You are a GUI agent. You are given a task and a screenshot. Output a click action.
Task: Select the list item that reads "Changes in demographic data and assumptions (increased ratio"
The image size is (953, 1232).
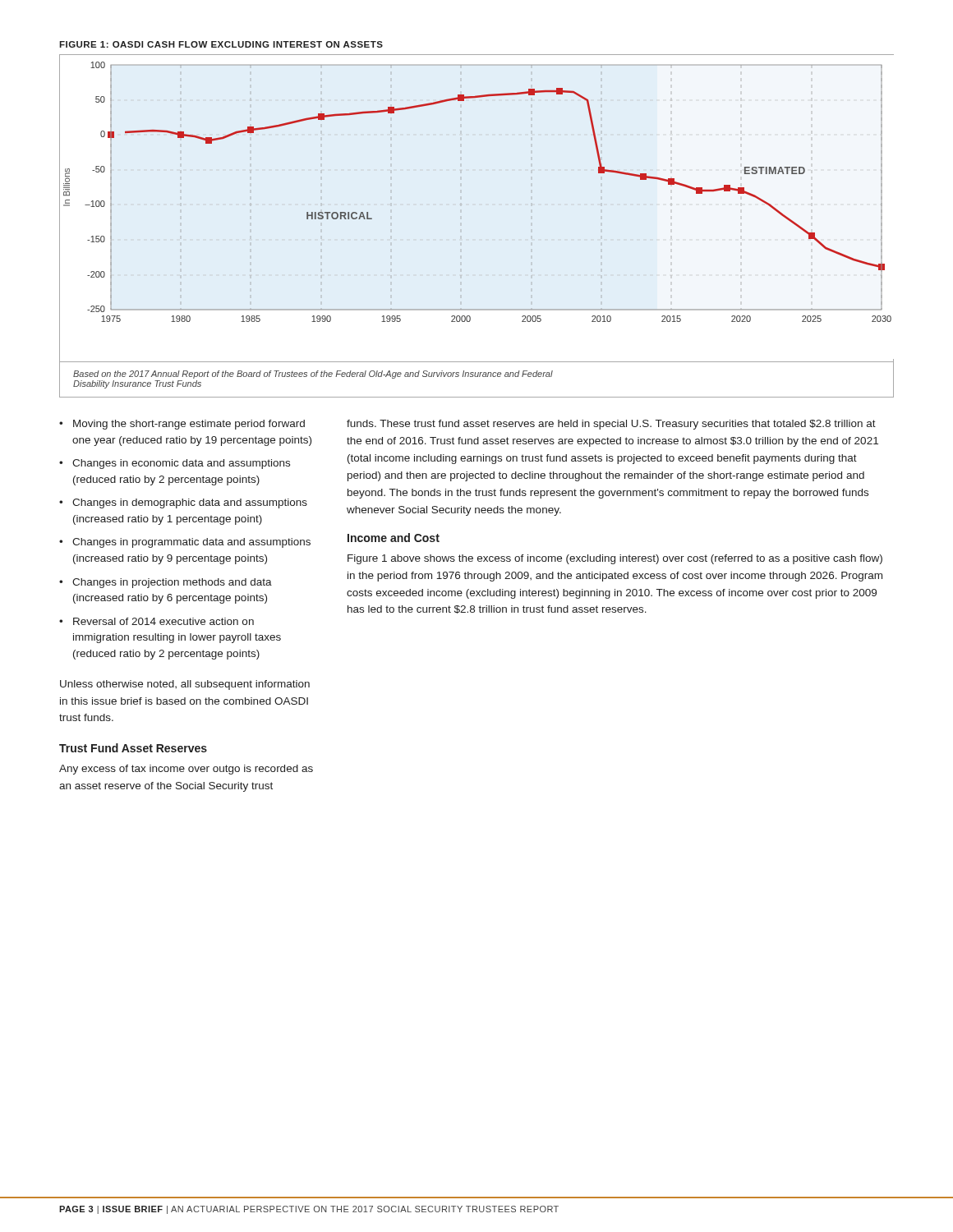(x=190, y=510)
